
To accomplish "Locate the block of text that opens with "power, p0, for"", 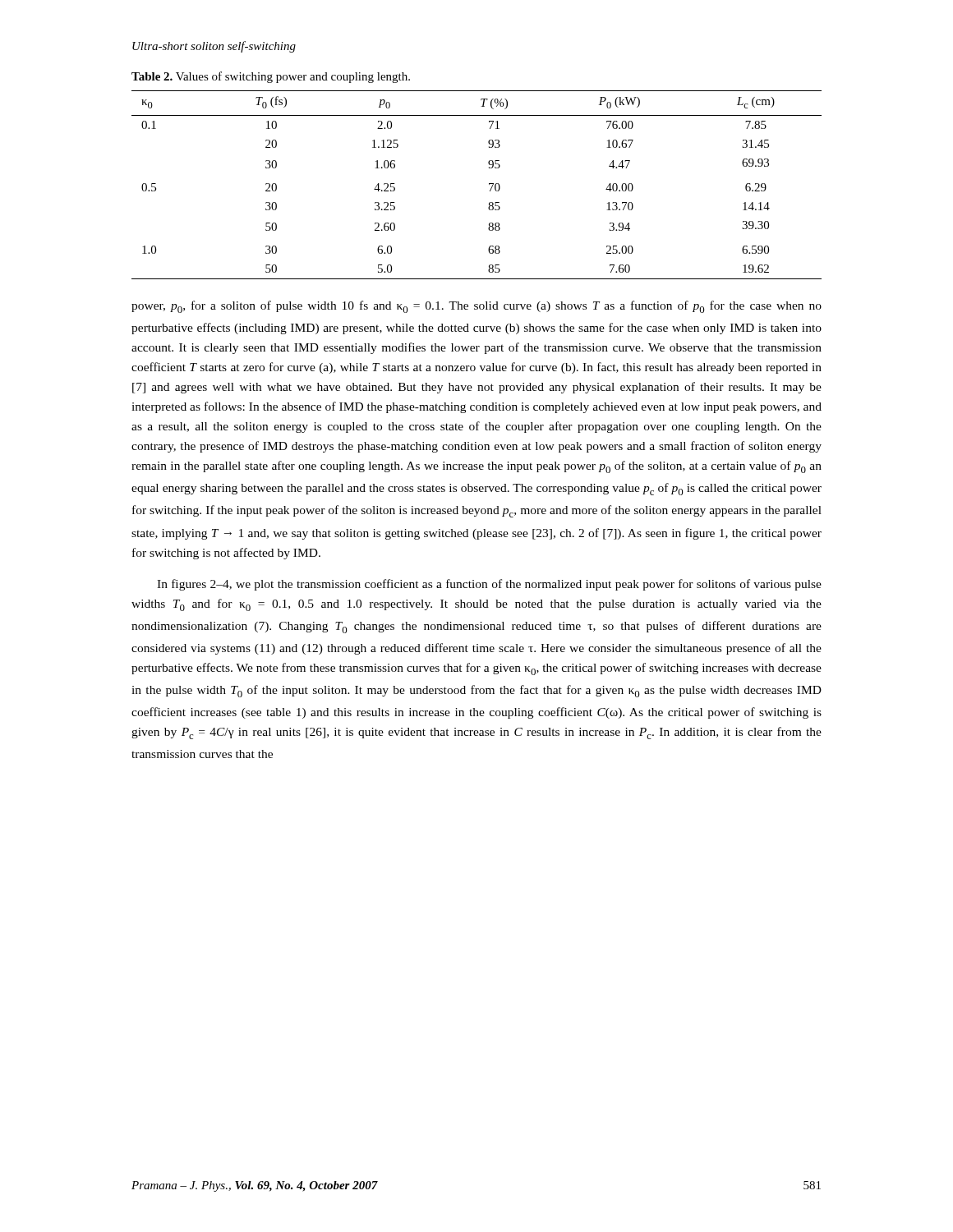I will tap(476, 429).
